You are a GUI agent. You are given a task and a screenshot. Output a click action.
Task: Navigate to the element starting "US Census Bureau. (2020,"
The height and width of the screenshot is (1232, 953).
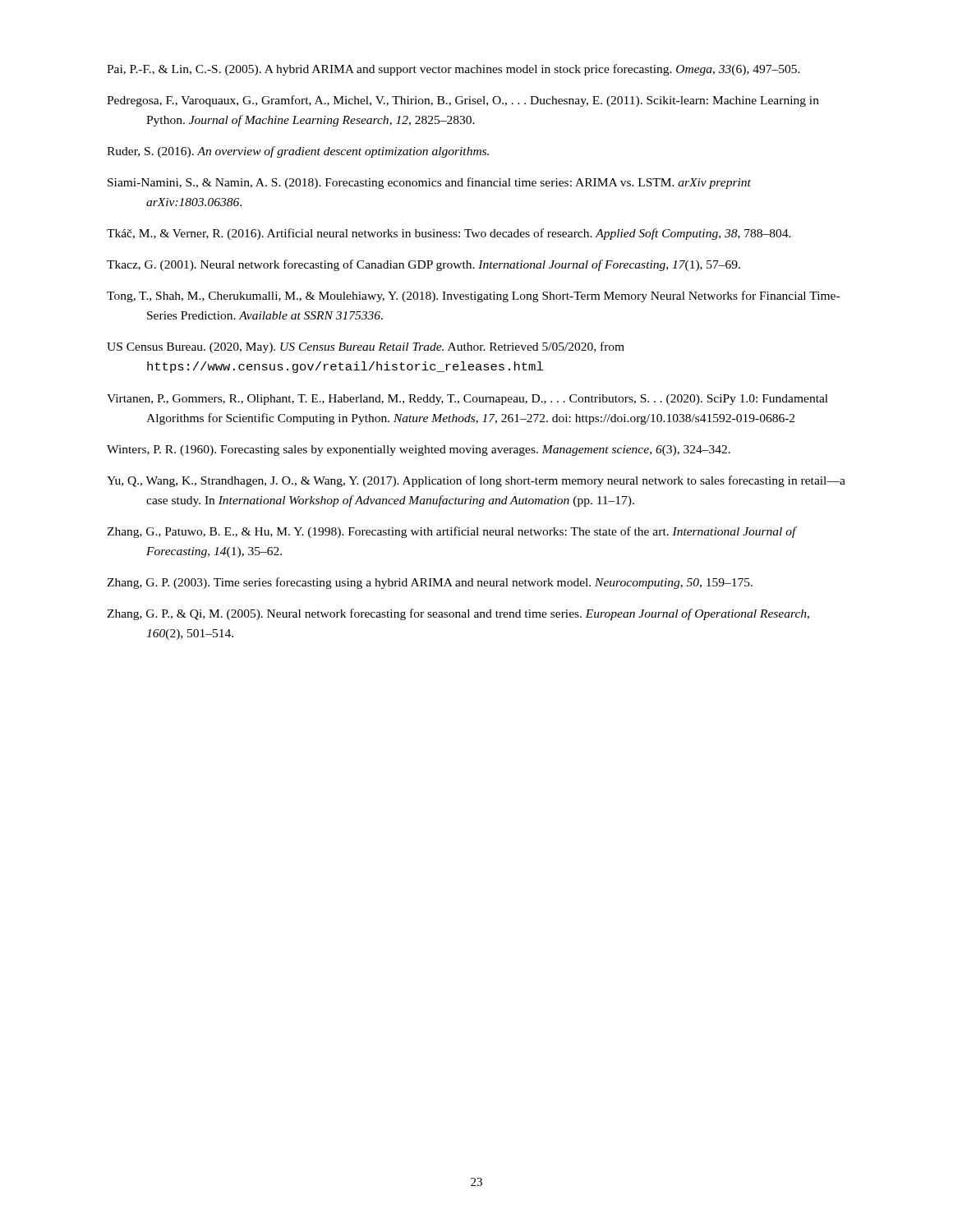pos(366,357)
